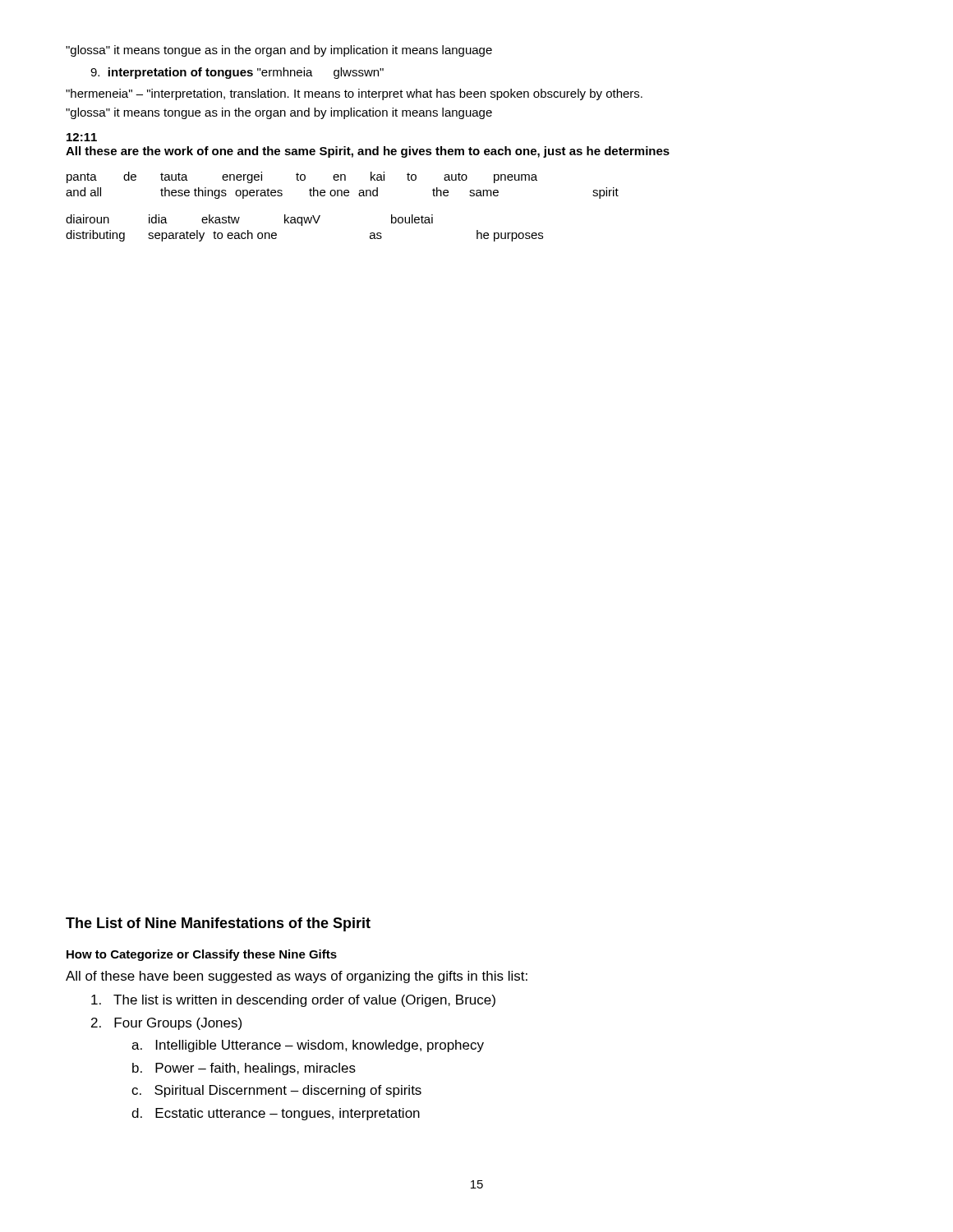953x1232 pixels.
Task: Point to the passage starting "a. Intelligible Utterance – wisdom, knowledge, prophecy"
Action: [308, 1045]
